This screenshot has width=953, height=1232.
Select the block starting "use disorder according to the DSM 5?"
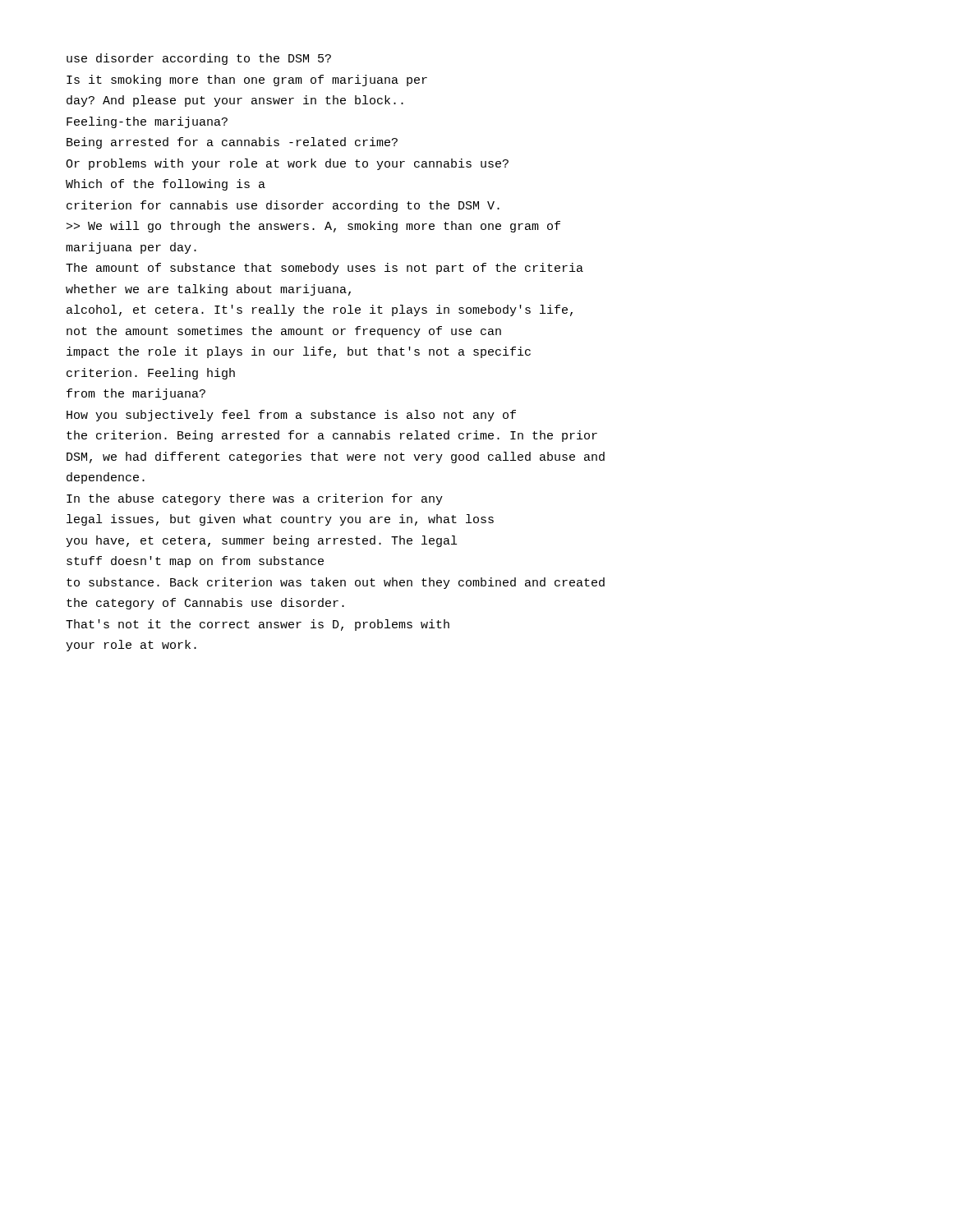coord(199,60)
